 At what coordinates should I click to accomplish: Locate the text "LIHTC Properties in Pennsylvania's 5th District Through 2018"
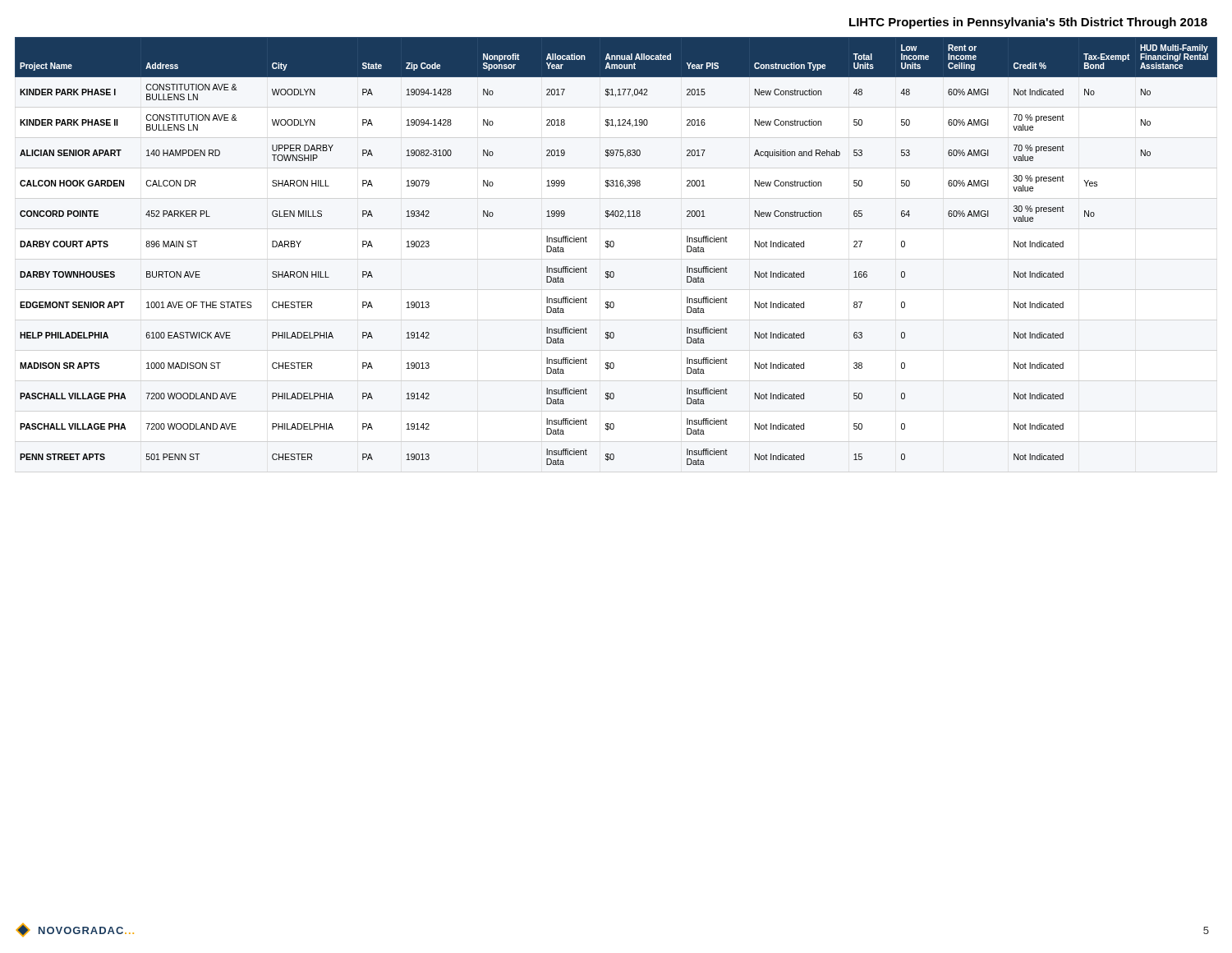click(x=1028, y=22)
